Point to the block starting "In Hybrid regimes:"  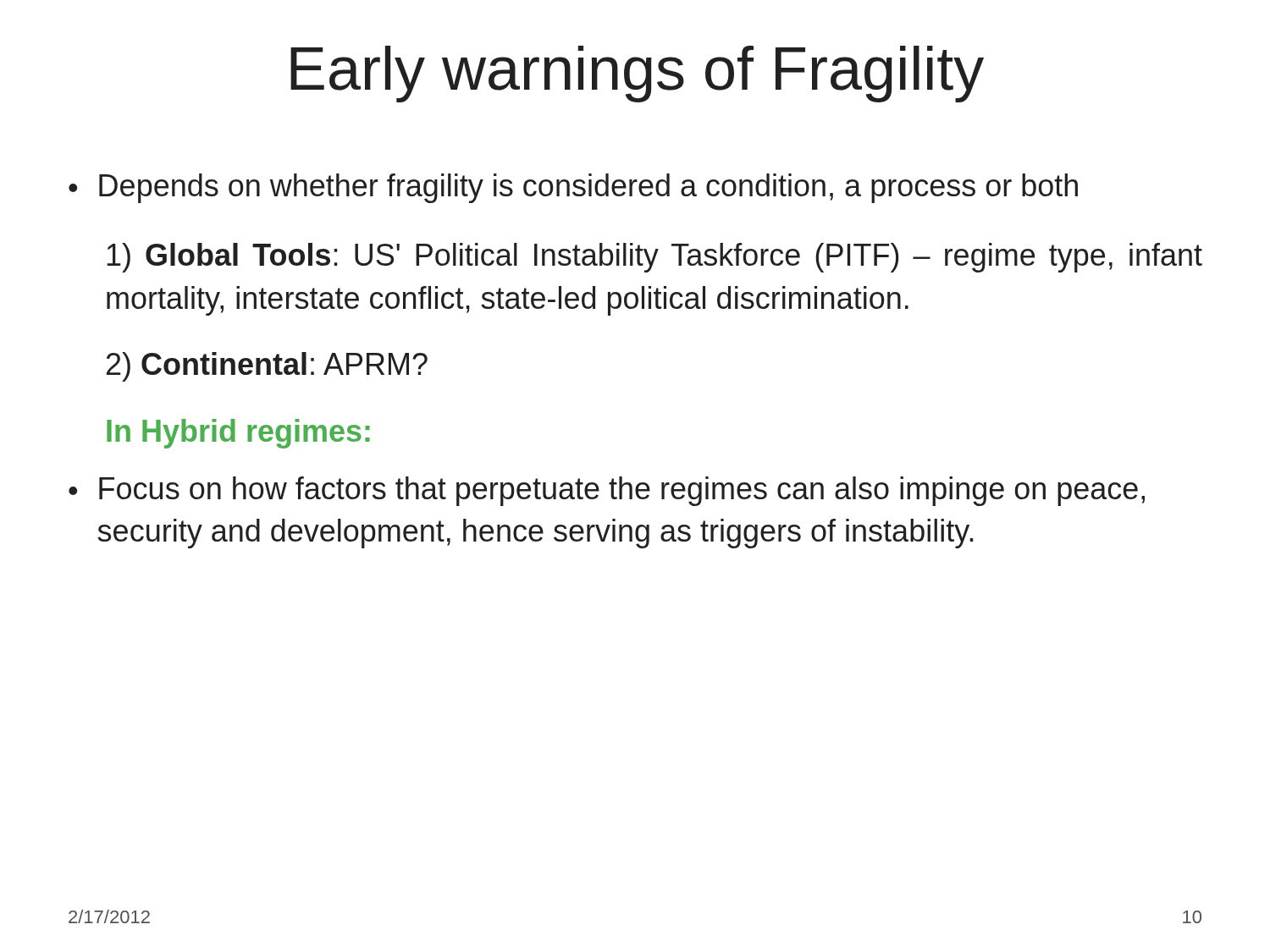click(239, 431)
